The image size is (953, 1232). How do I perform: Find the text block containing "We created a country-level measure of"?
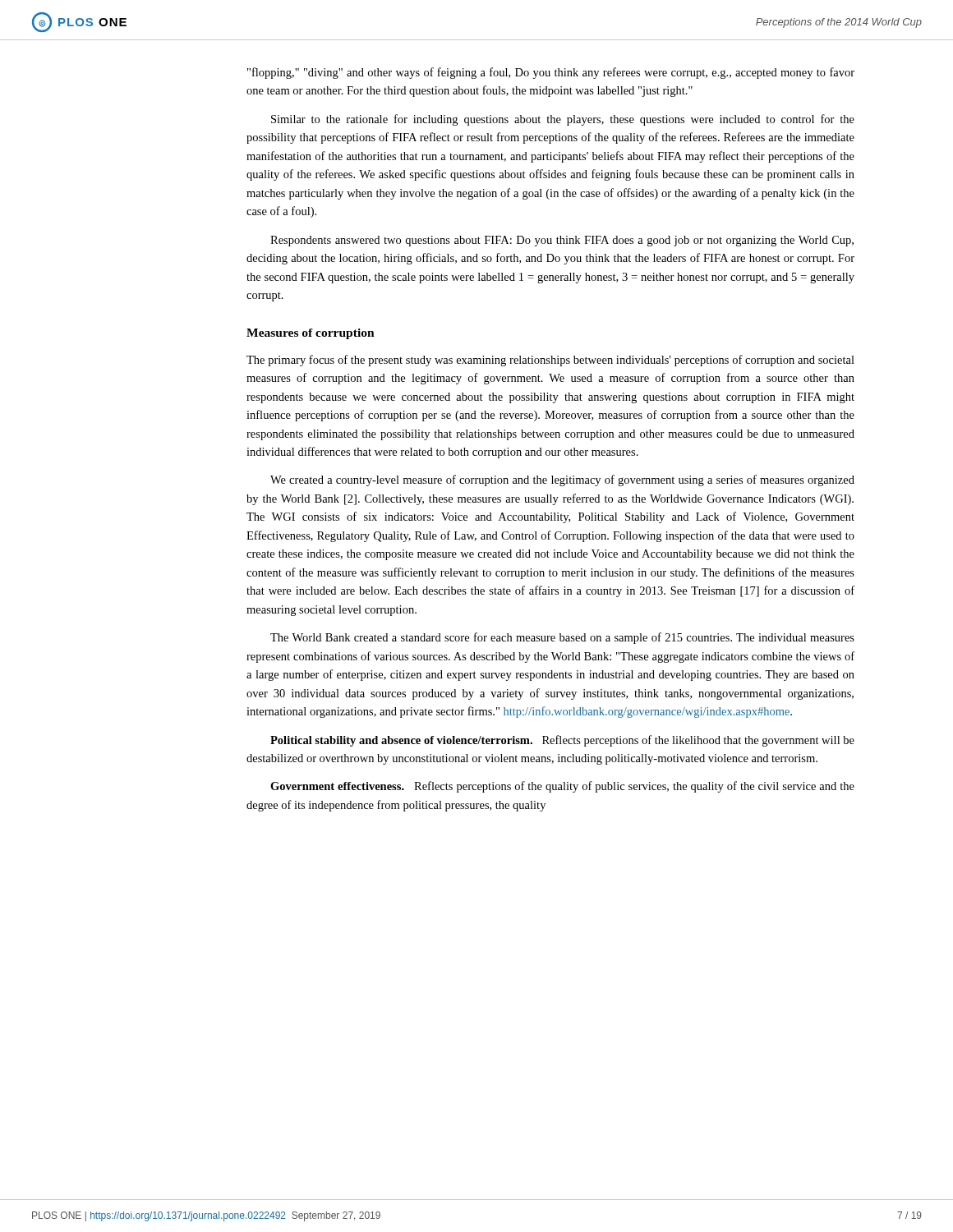pyautogui.click(x=550, y=545)
